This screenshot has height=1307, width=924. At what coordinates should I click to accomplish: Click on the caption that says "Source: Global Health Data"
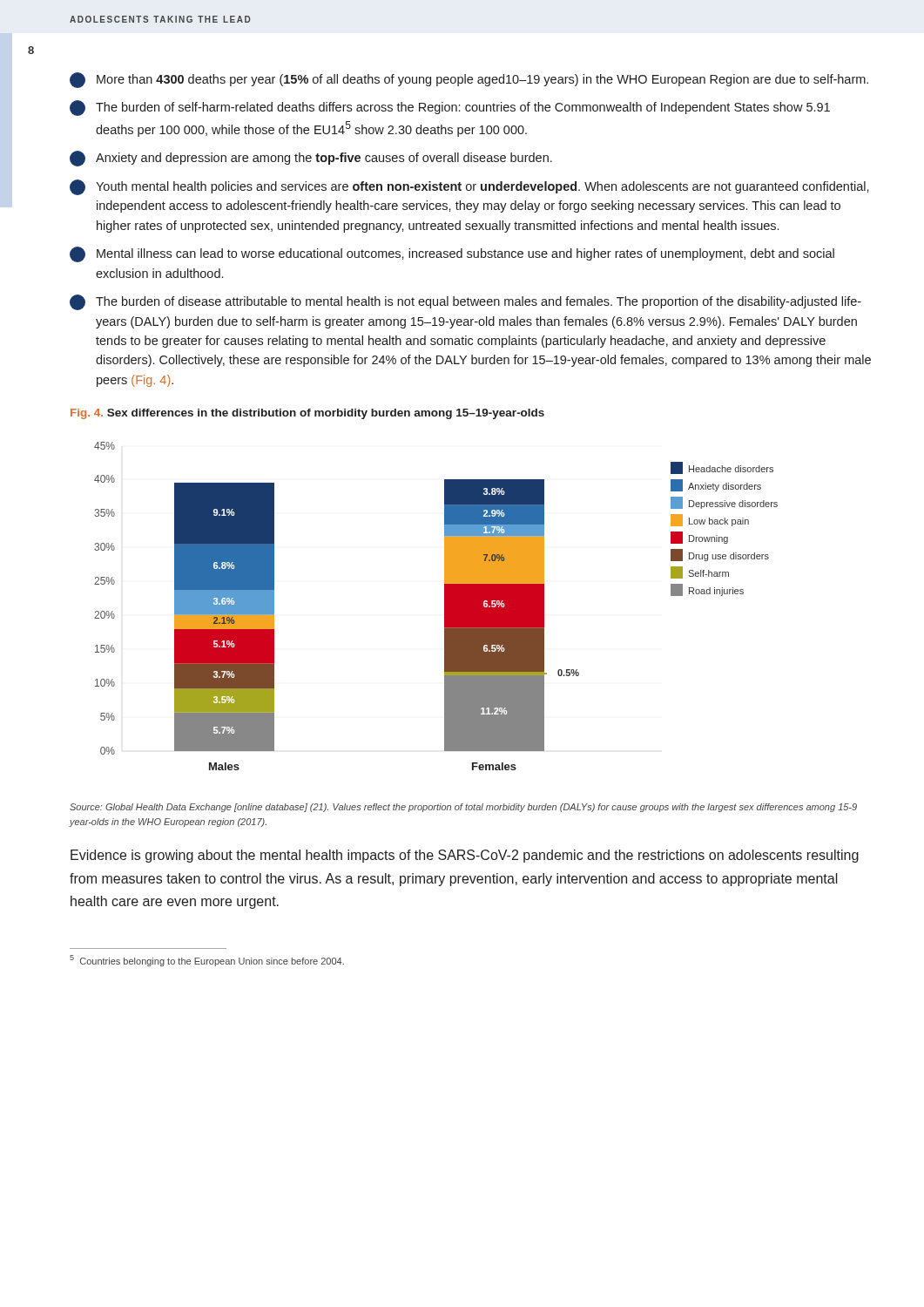(463, 814)
